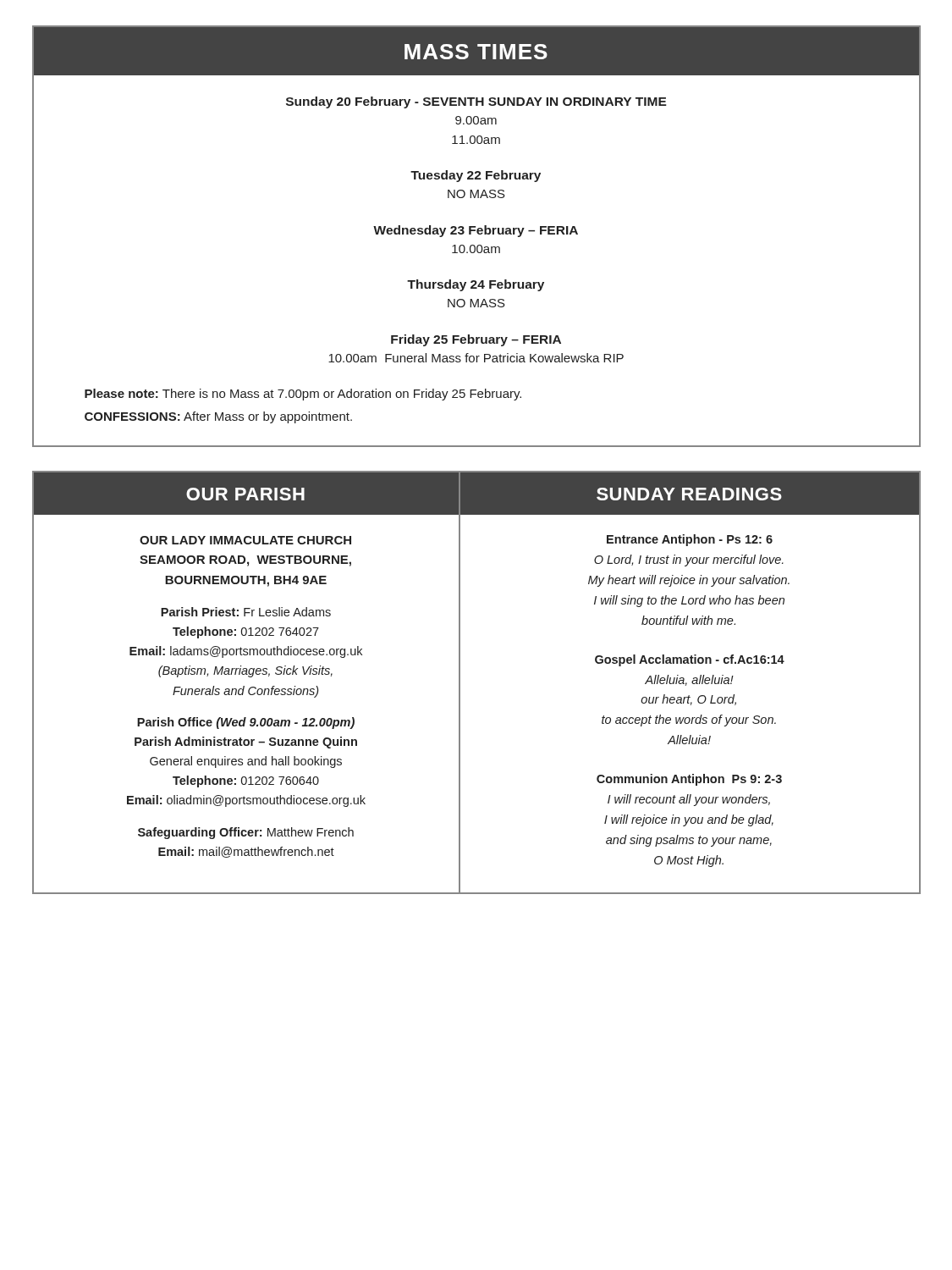
Task: Locate the passage starting "Entrance Antiphon - Ps 12: 6"
Action: coord(689,581)
